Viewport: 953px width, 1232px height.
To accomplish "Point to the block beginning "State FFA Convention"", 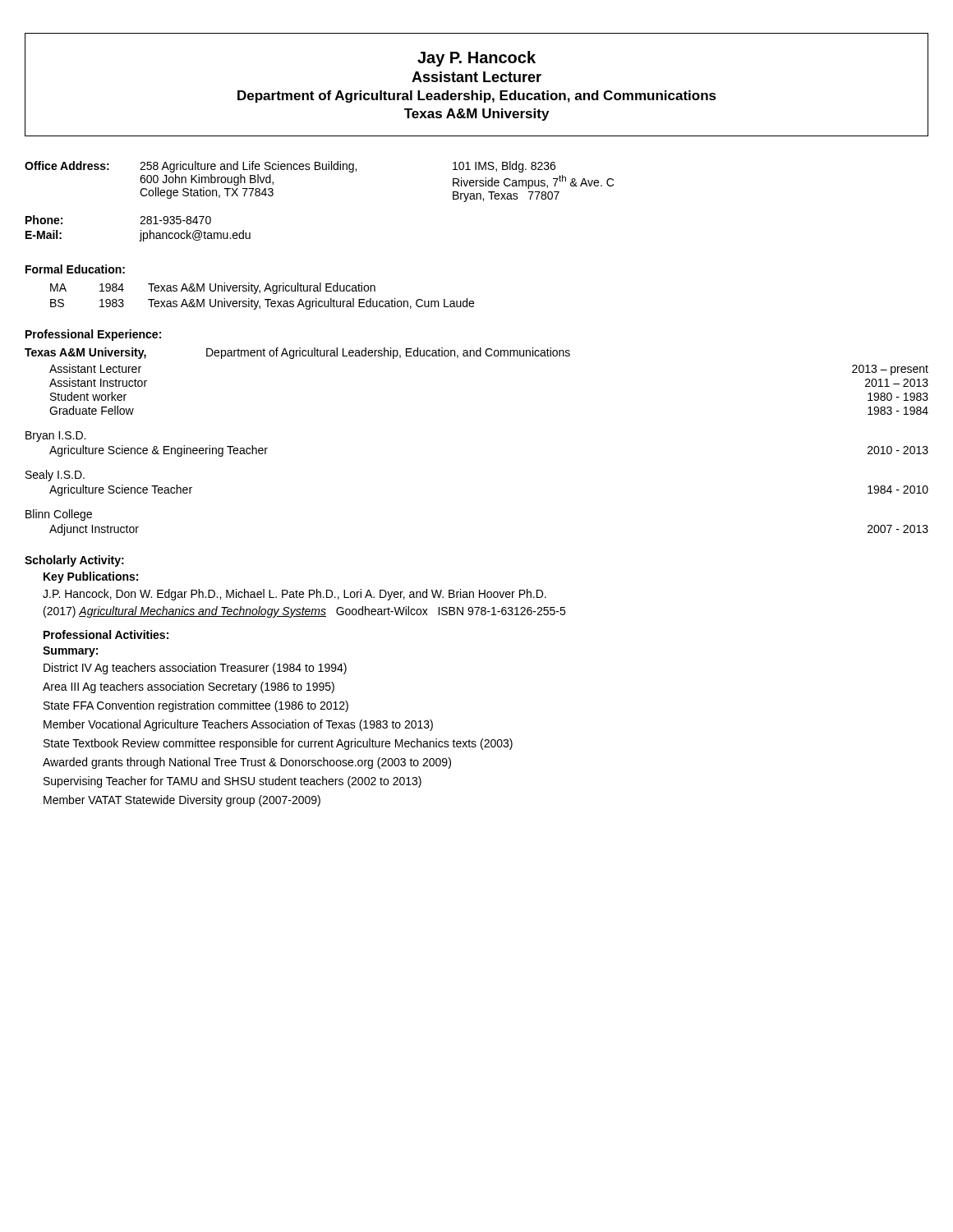I will [x=196, y=705].
